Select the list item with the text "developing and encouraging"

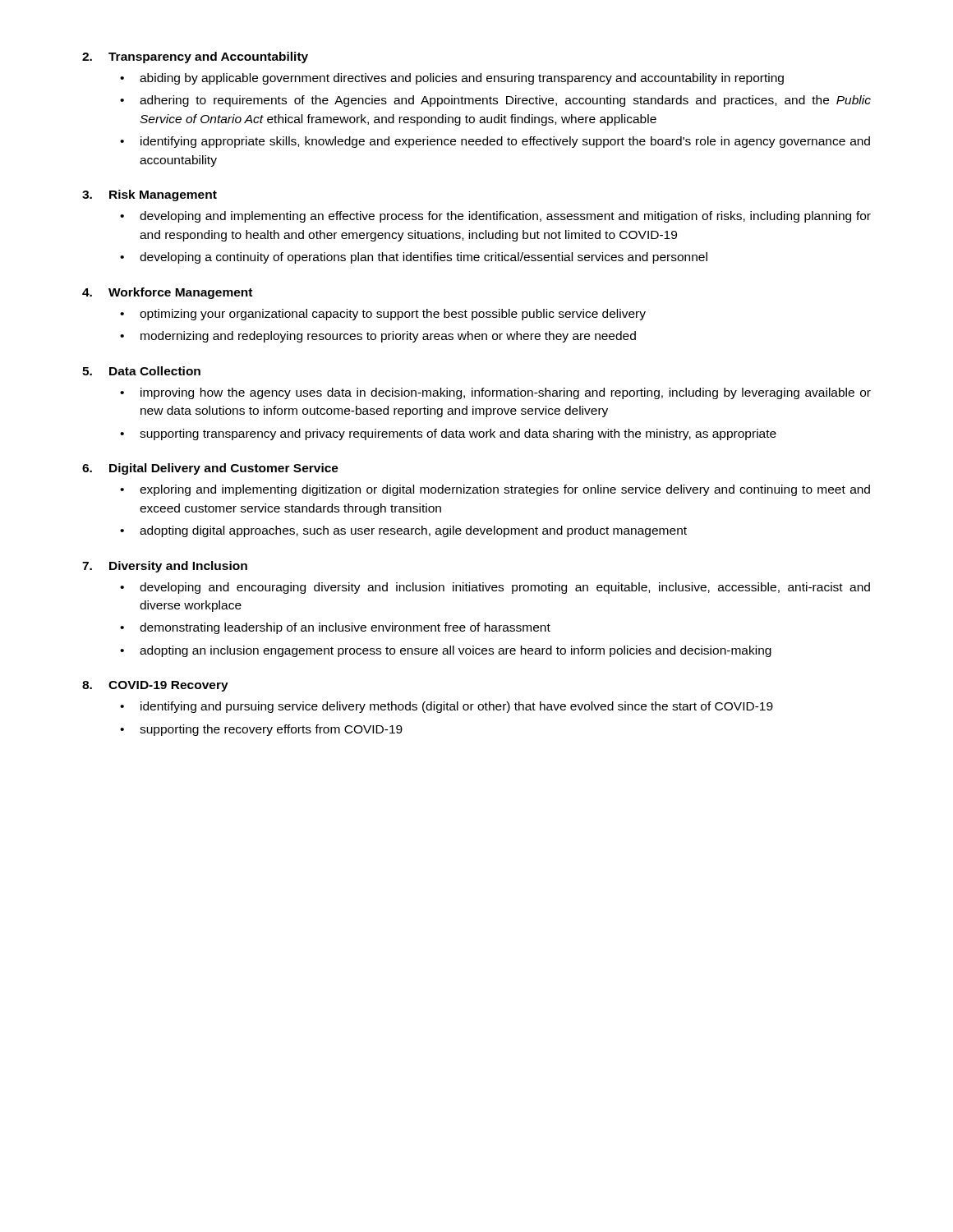(x=505, y=596)
